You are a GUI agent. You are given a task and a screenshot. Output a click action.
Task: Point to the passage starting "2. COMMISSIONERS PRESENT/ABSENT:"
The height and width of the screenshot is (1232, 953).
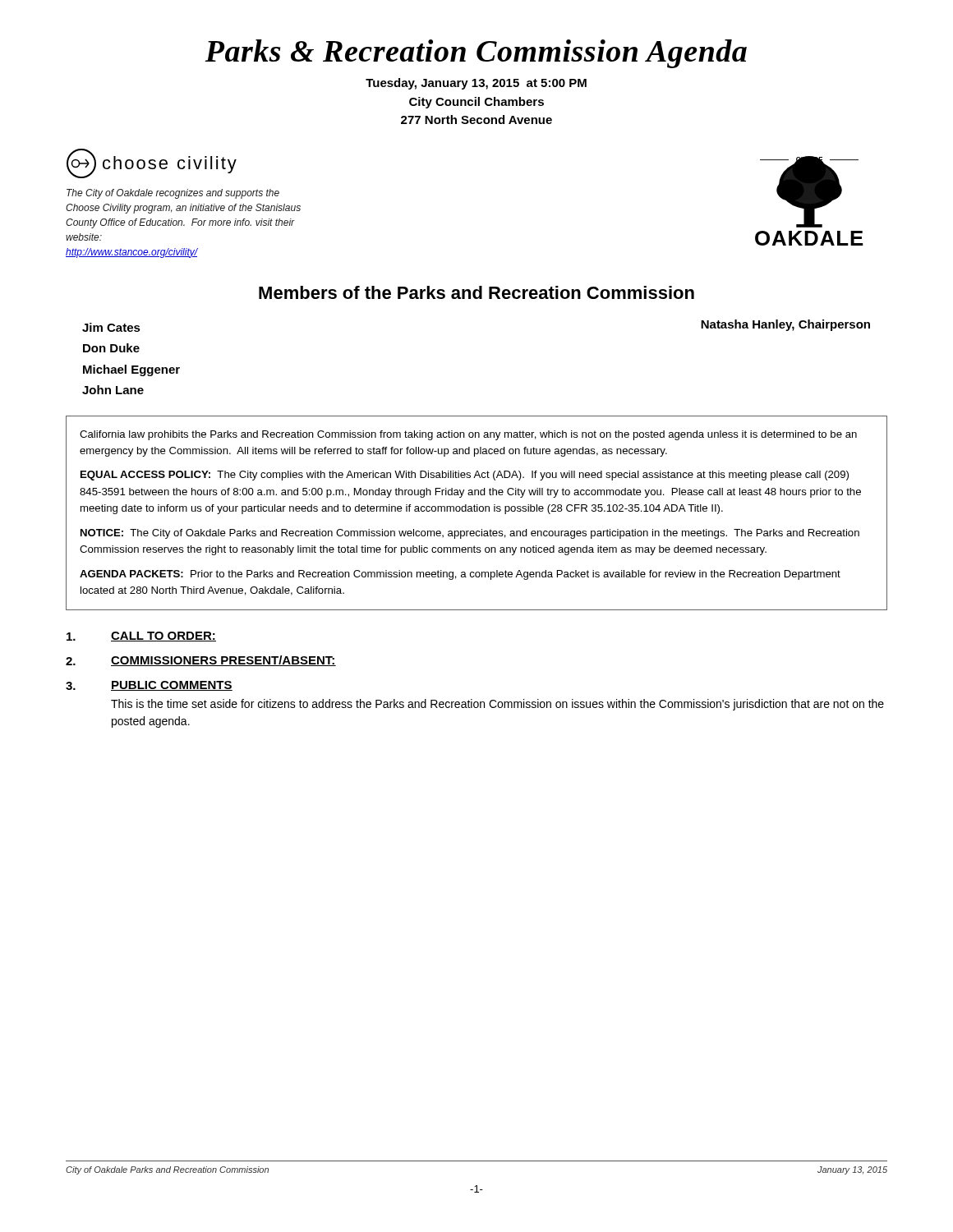pos(201,661)
